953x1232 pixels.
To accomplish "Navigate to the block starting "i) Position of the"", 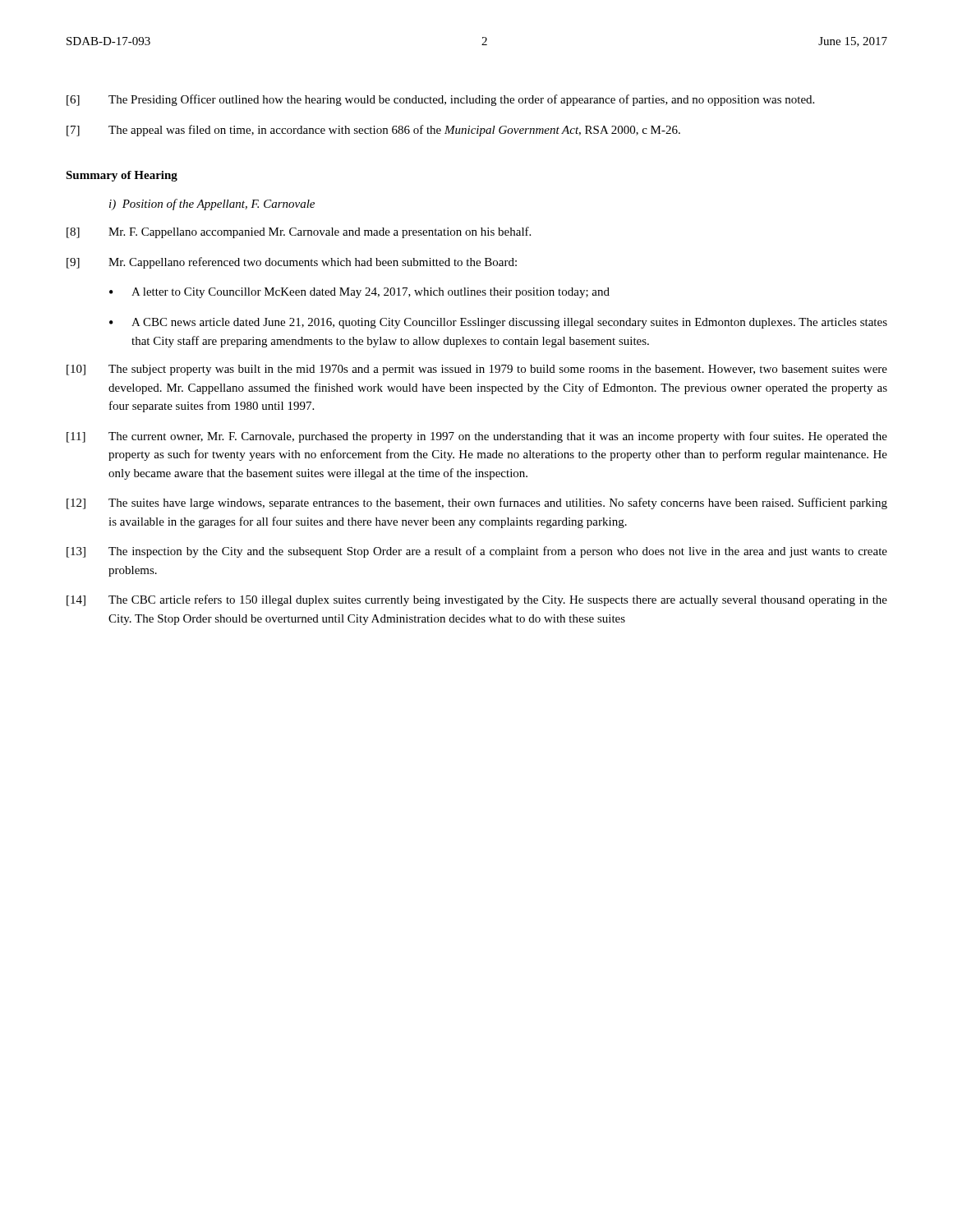I will pyautogui.click(x=212, y=204).
